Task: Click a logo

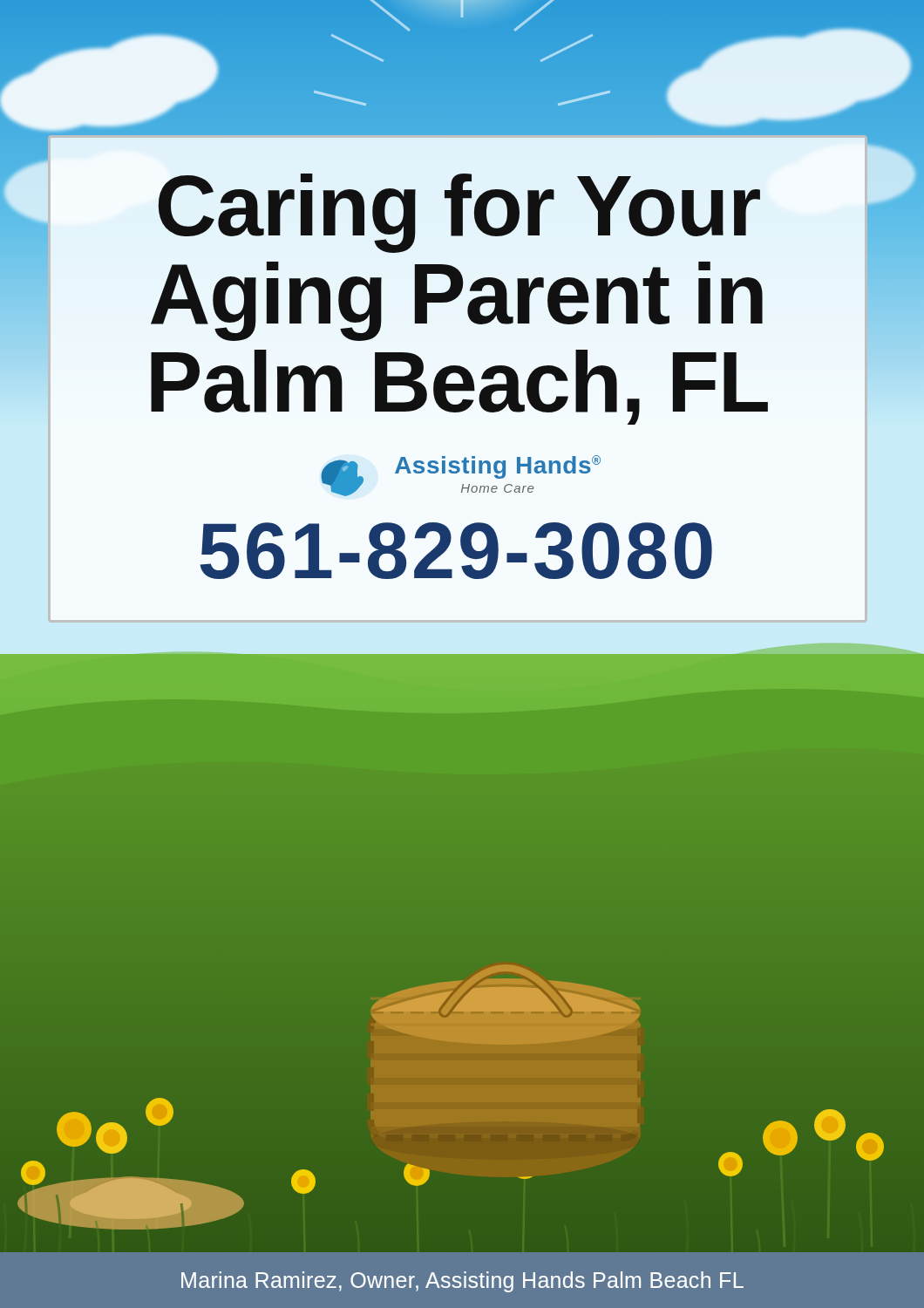Action: pos(458,473)
